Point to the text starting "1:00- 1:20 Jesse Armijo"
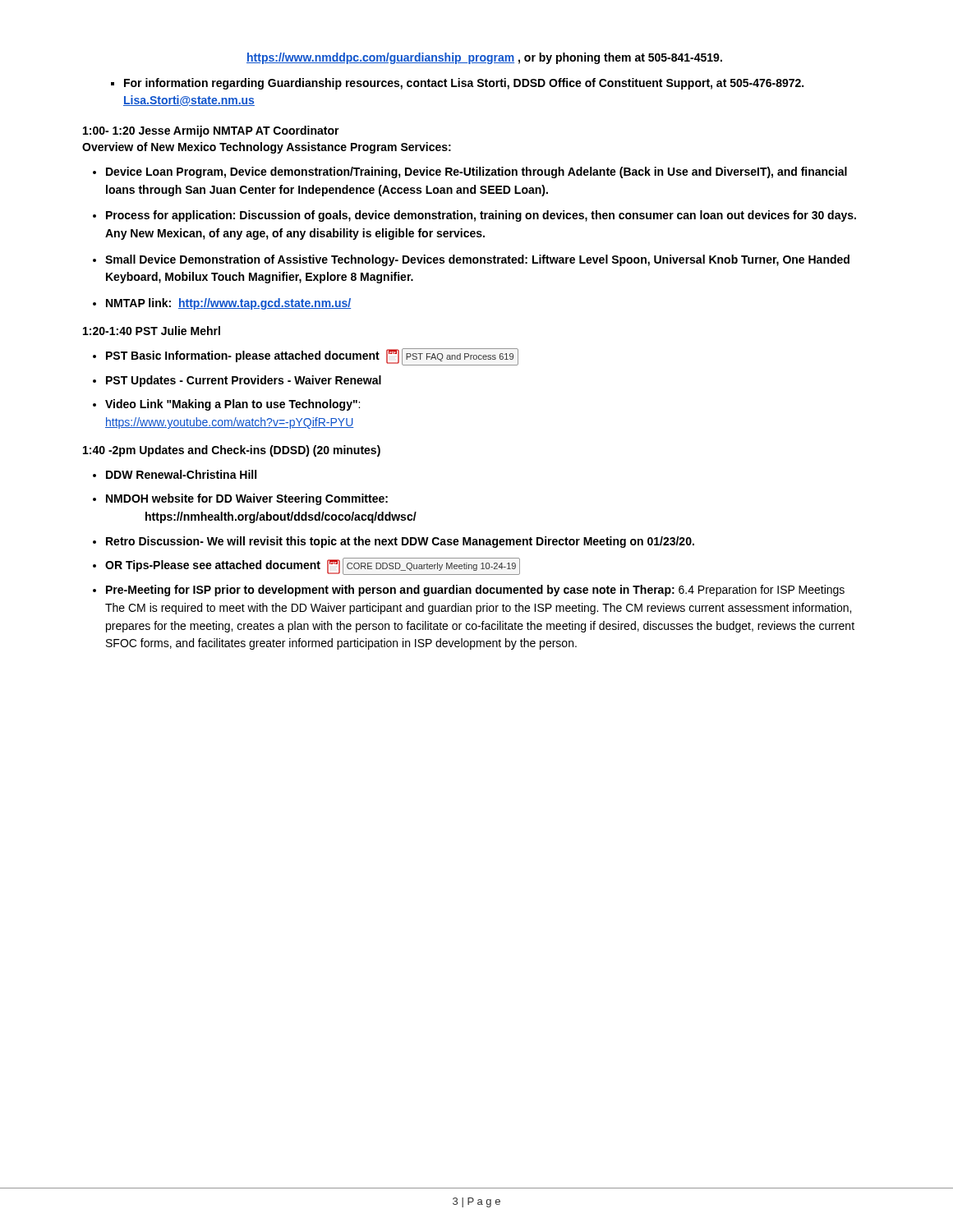Screen dimensions: 1232x953 pos(211,131)
